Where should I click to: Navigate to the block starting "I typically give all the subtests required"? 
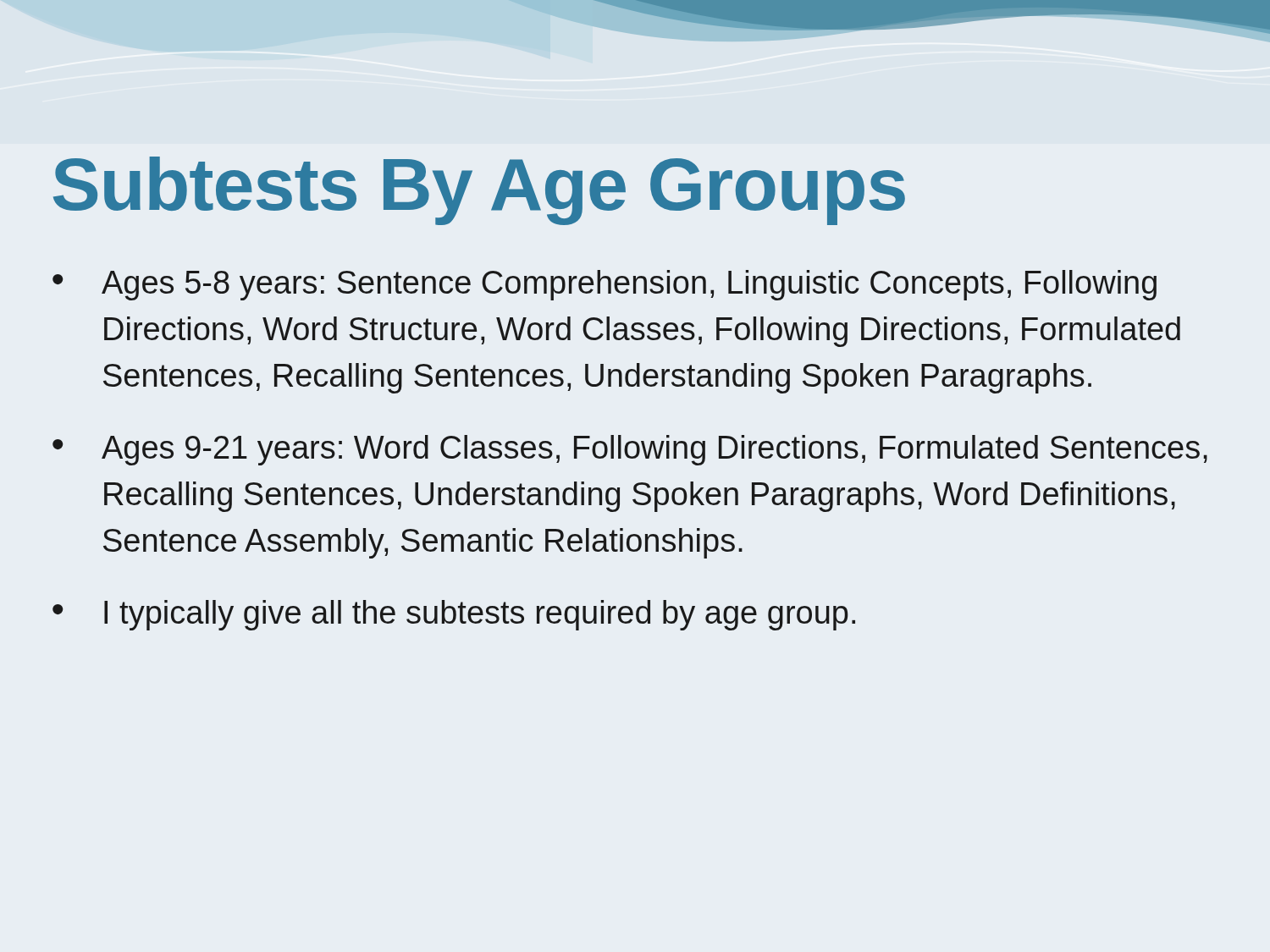(635, 613)
